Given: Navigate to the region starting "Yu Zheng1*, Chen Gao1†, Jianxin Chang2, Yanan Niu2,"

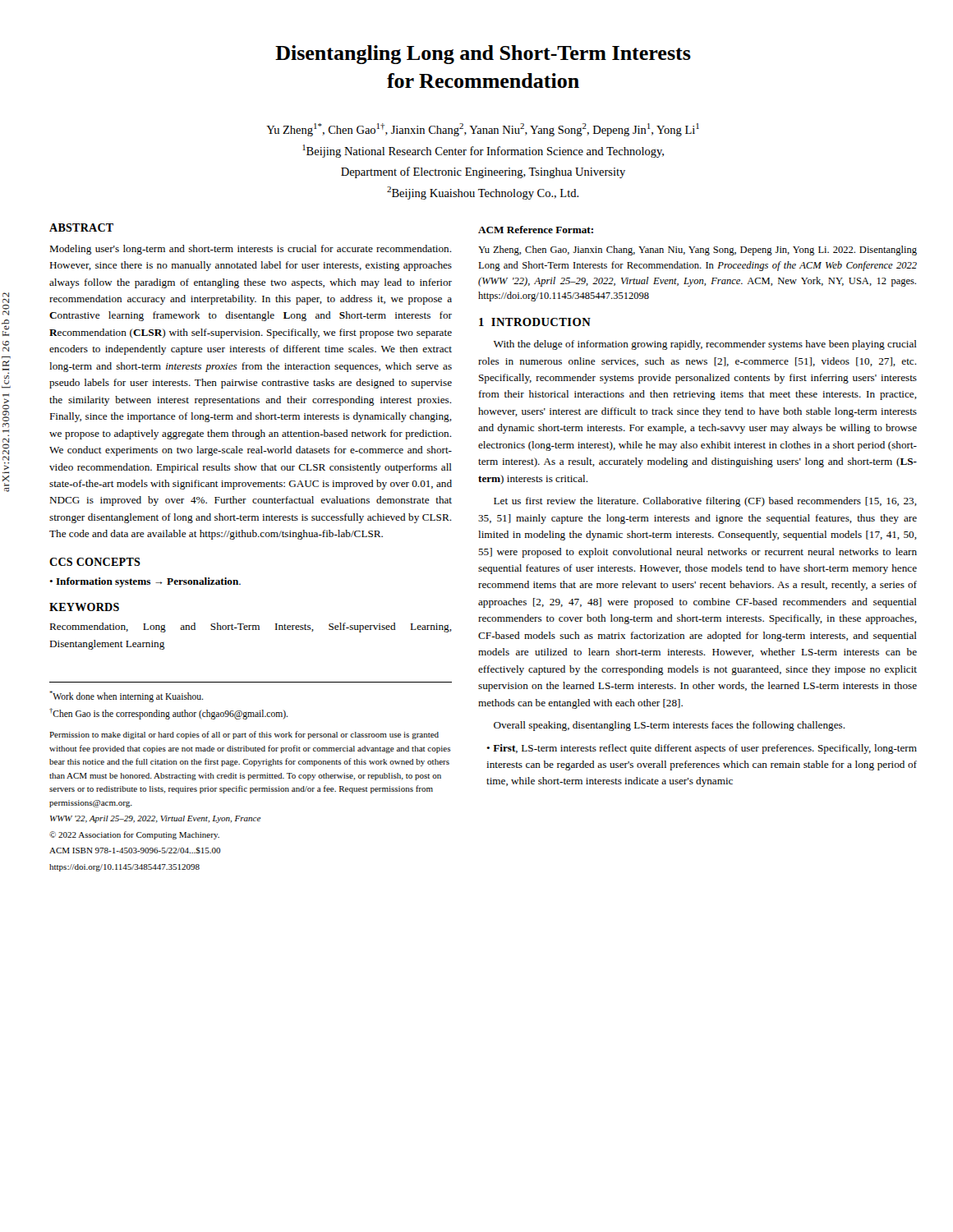Looking at the screenshot, I should 483,160.
